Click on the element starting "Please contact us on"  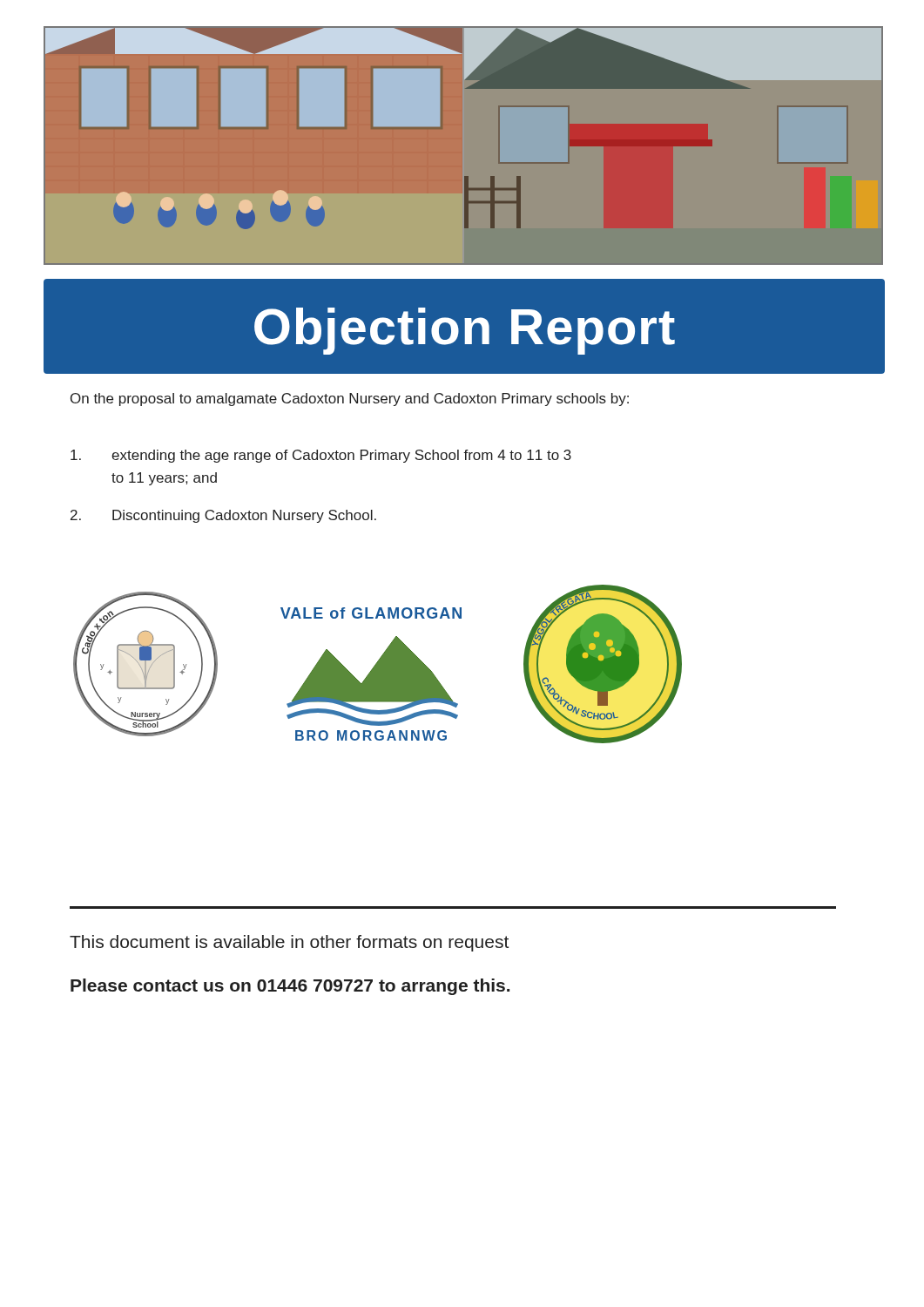click(290, 985)
